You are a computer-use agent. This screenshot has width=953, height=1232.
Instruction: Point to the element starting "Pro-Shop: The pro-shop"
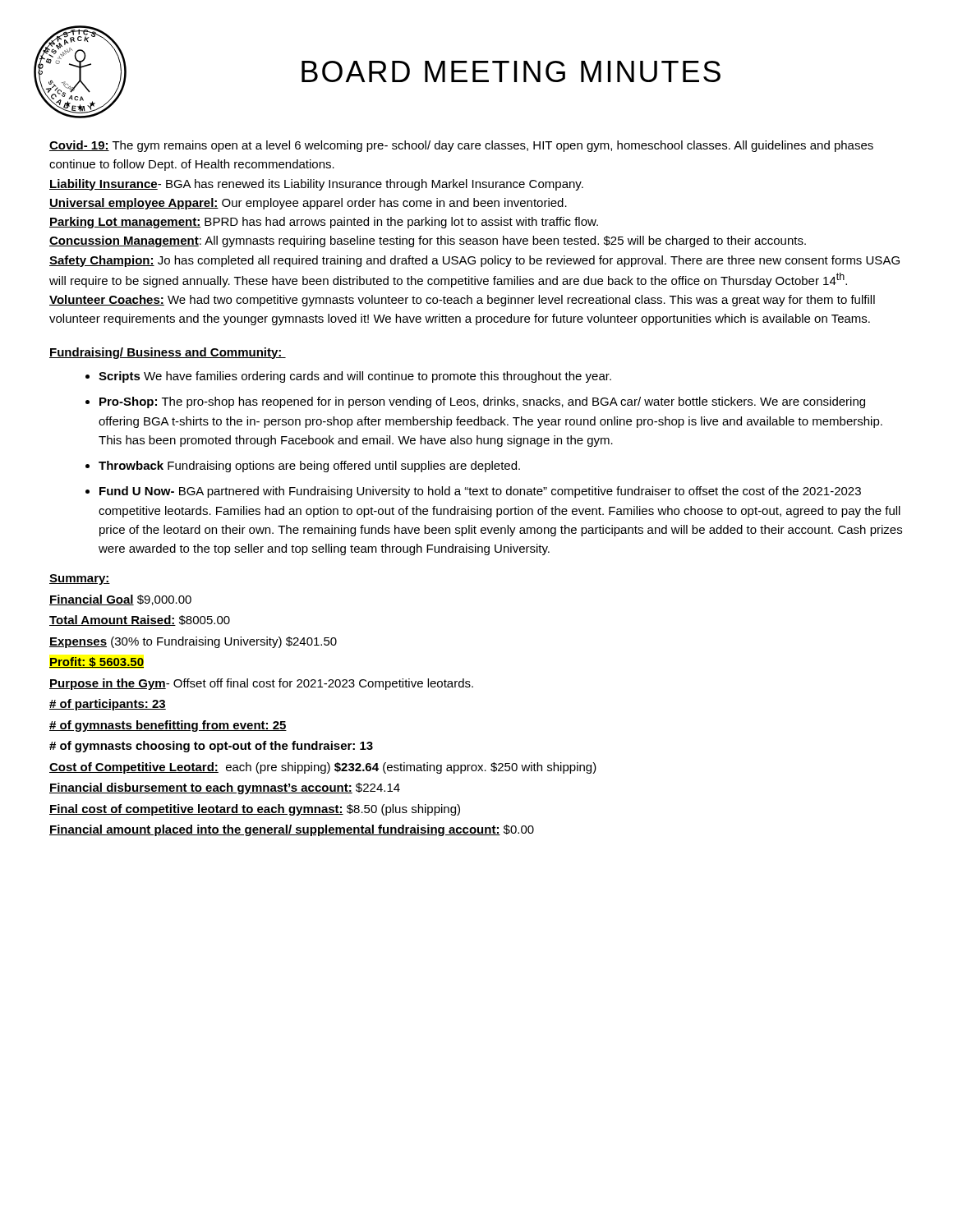coord(491,421)
